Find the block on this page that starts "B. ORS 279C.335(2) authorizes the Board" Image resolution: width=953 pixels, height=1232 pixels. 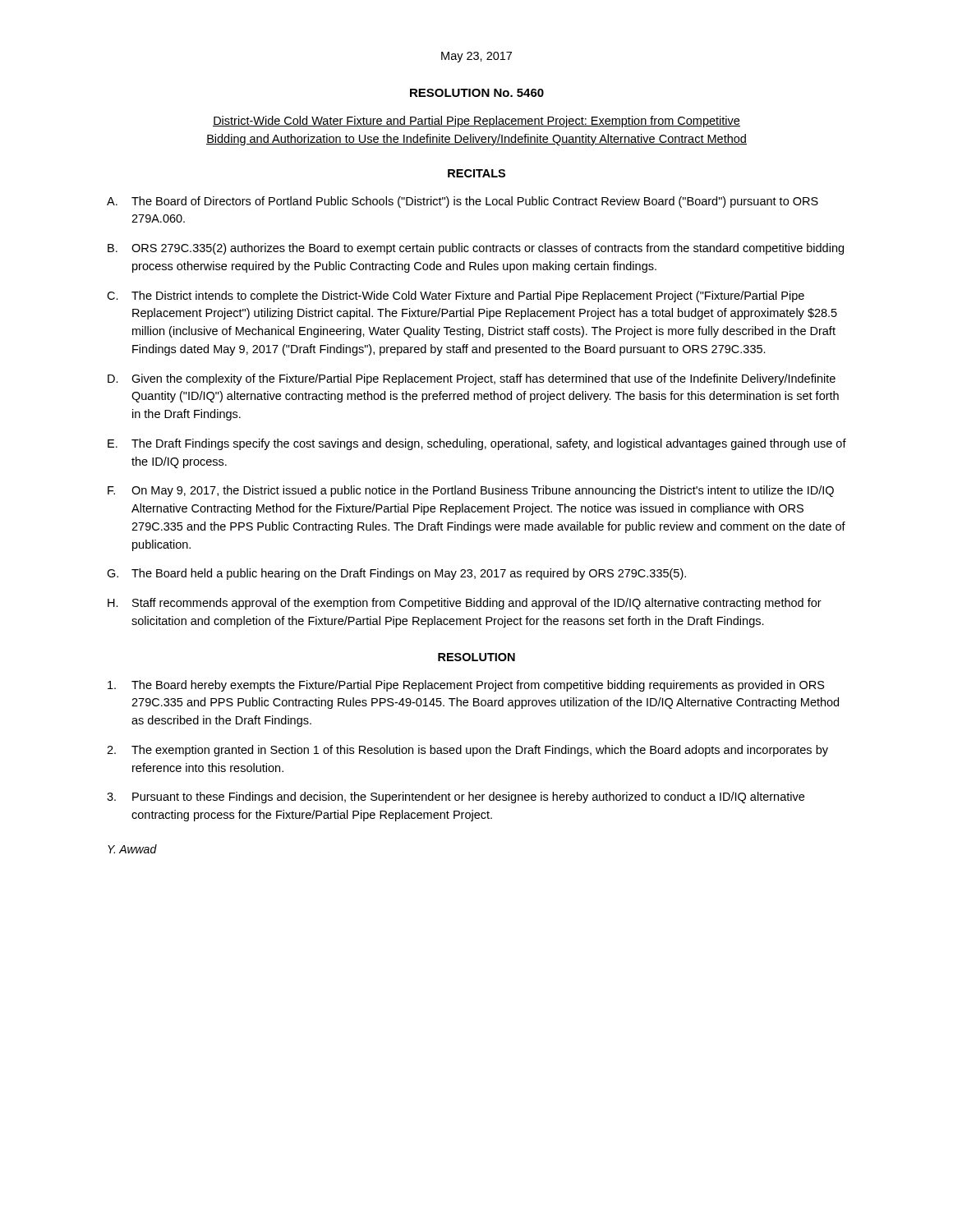click(x=476, y=258)
